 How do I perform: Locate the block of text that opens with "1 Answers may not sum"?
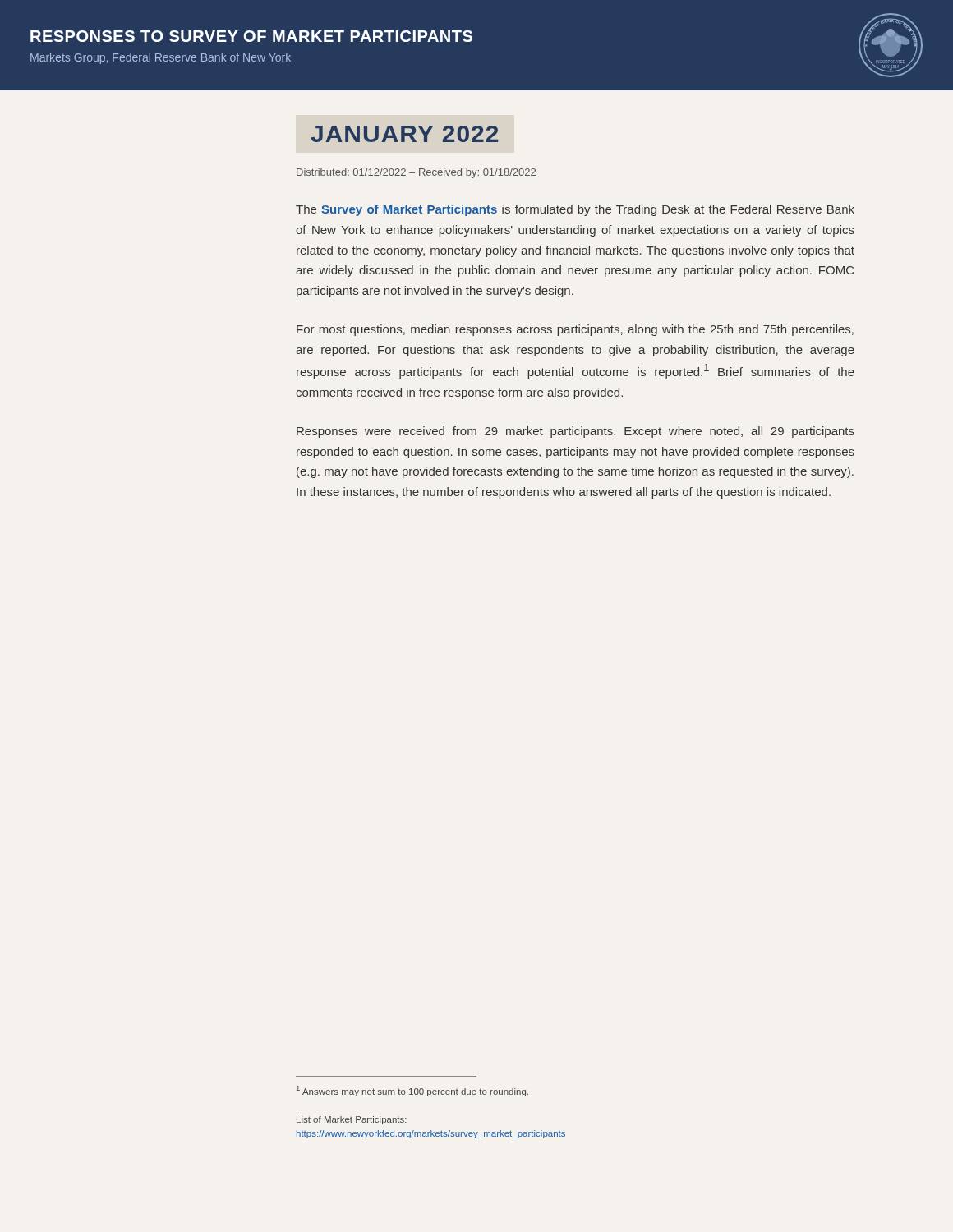[x=412, y=1090]
